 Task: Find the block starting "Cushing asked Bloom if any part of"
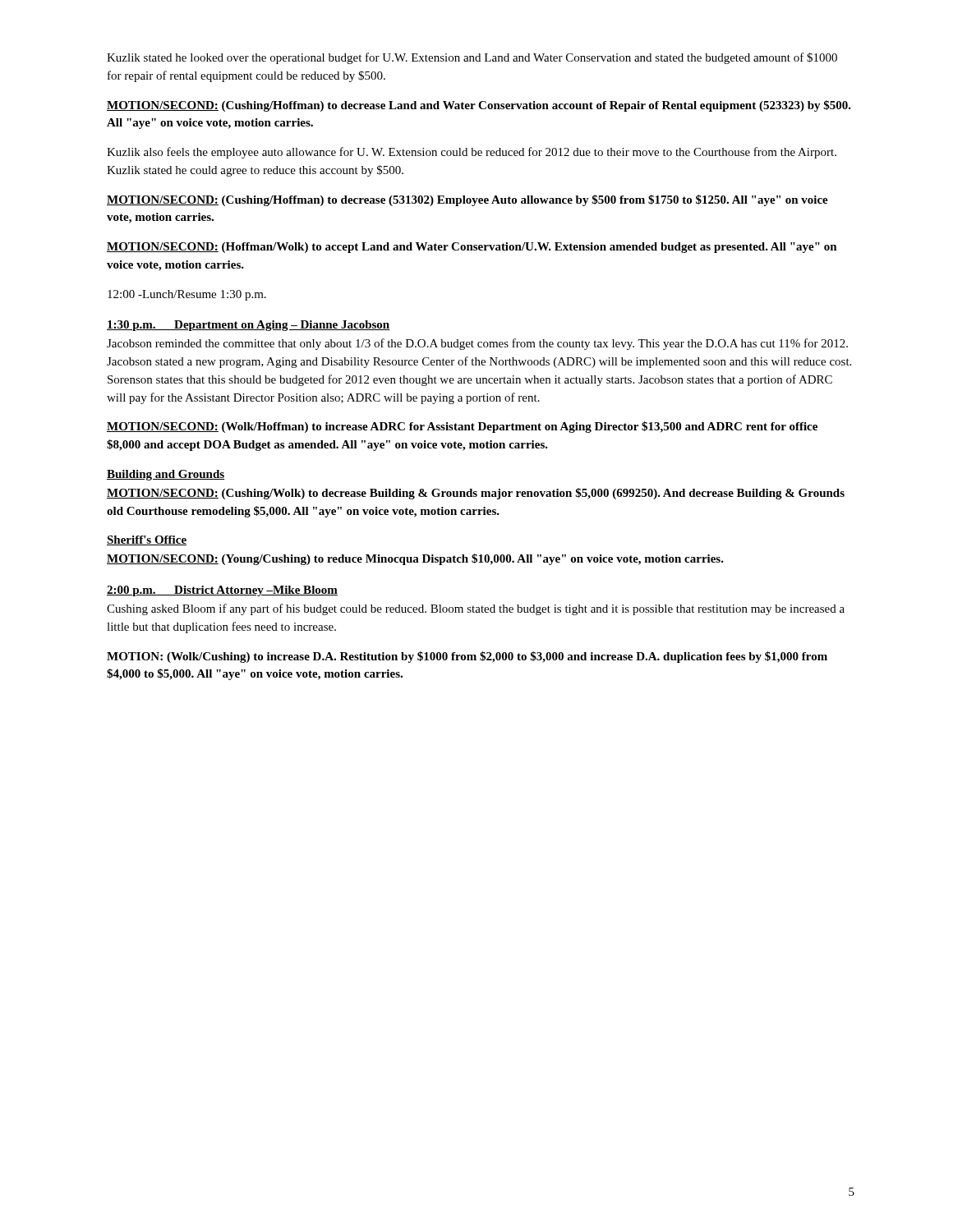point(476,618)
